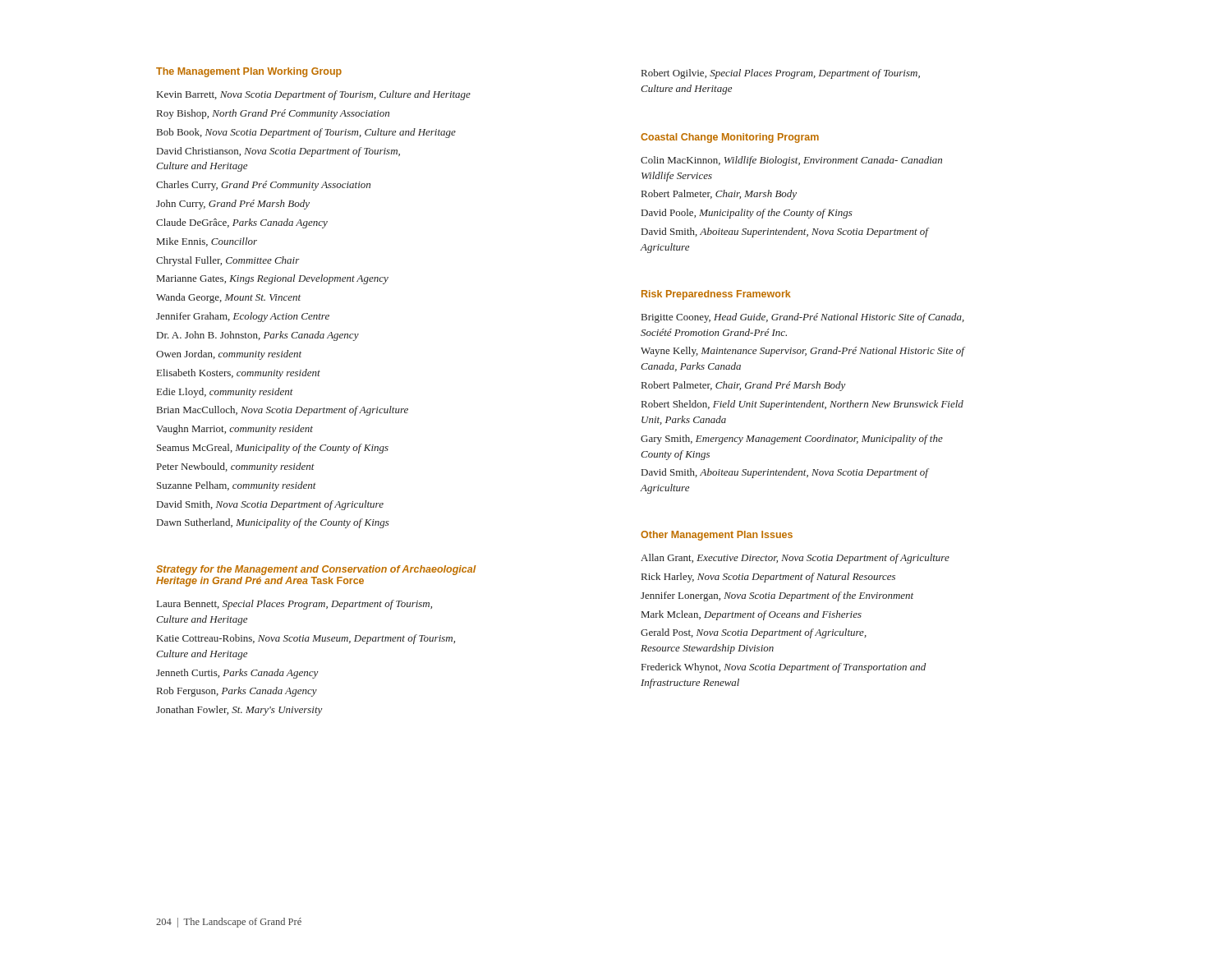Find the block starting "Laura Bennett, Special Places Program, Department of"
1232x953 pixels.
[x=294, y=611]
